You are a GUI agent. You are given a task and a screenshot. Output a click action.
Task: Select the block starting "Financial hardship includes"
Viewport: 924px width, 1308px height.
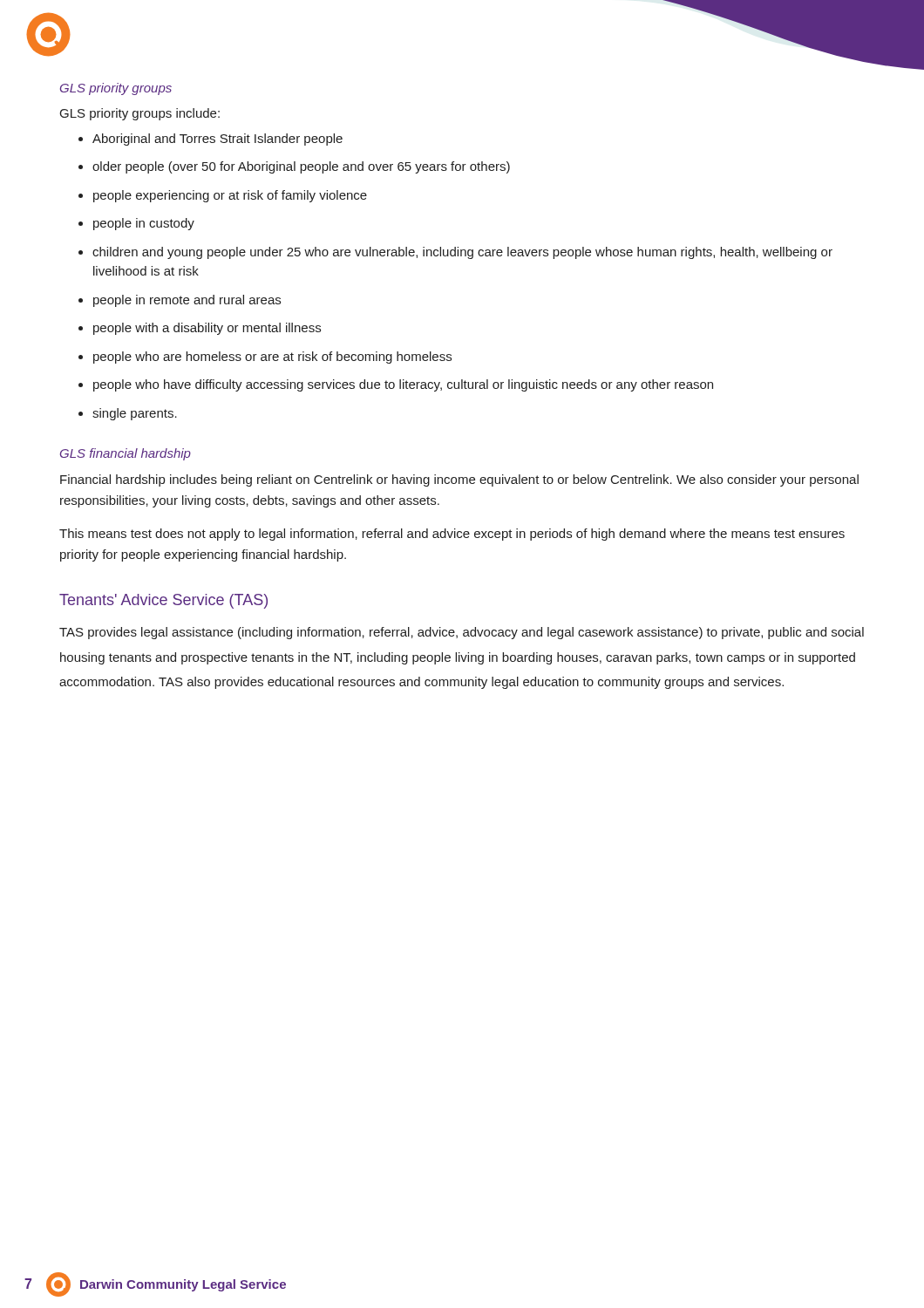459,490
